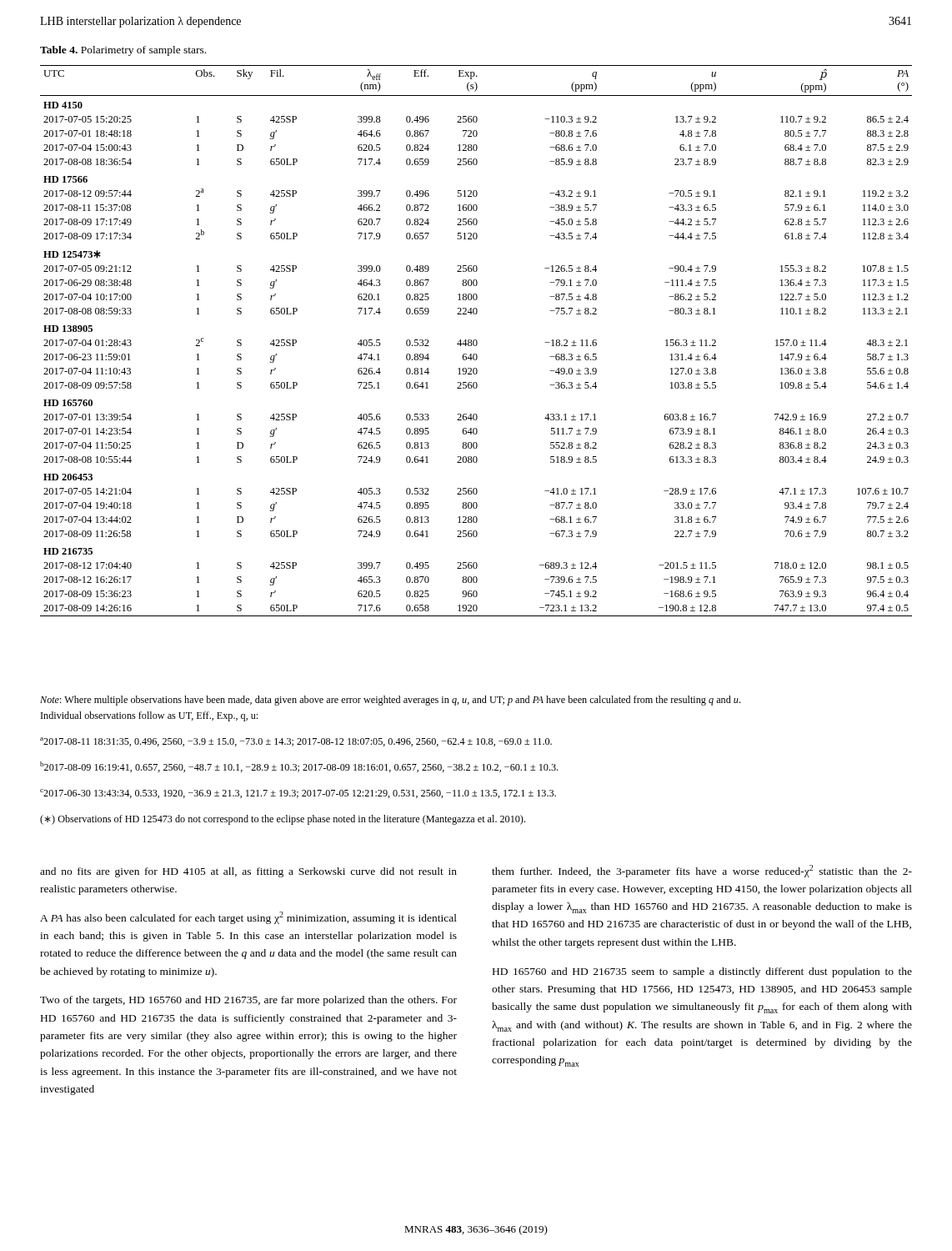
Task: Locate the text block that says "and no fits are given for HD 4105"
Action: pos(248,872)
